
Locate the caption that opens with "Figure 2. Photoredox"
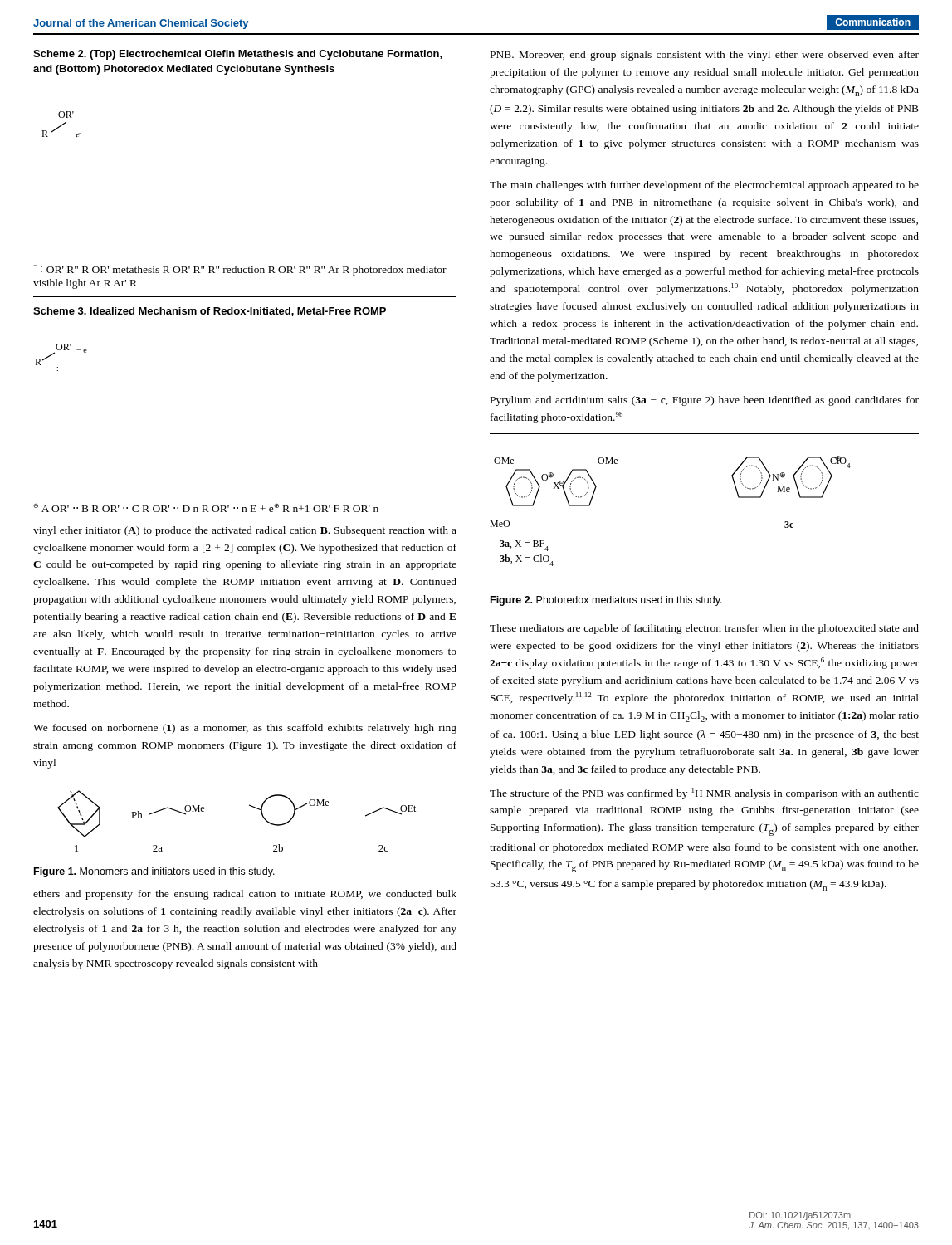point(606,600)
